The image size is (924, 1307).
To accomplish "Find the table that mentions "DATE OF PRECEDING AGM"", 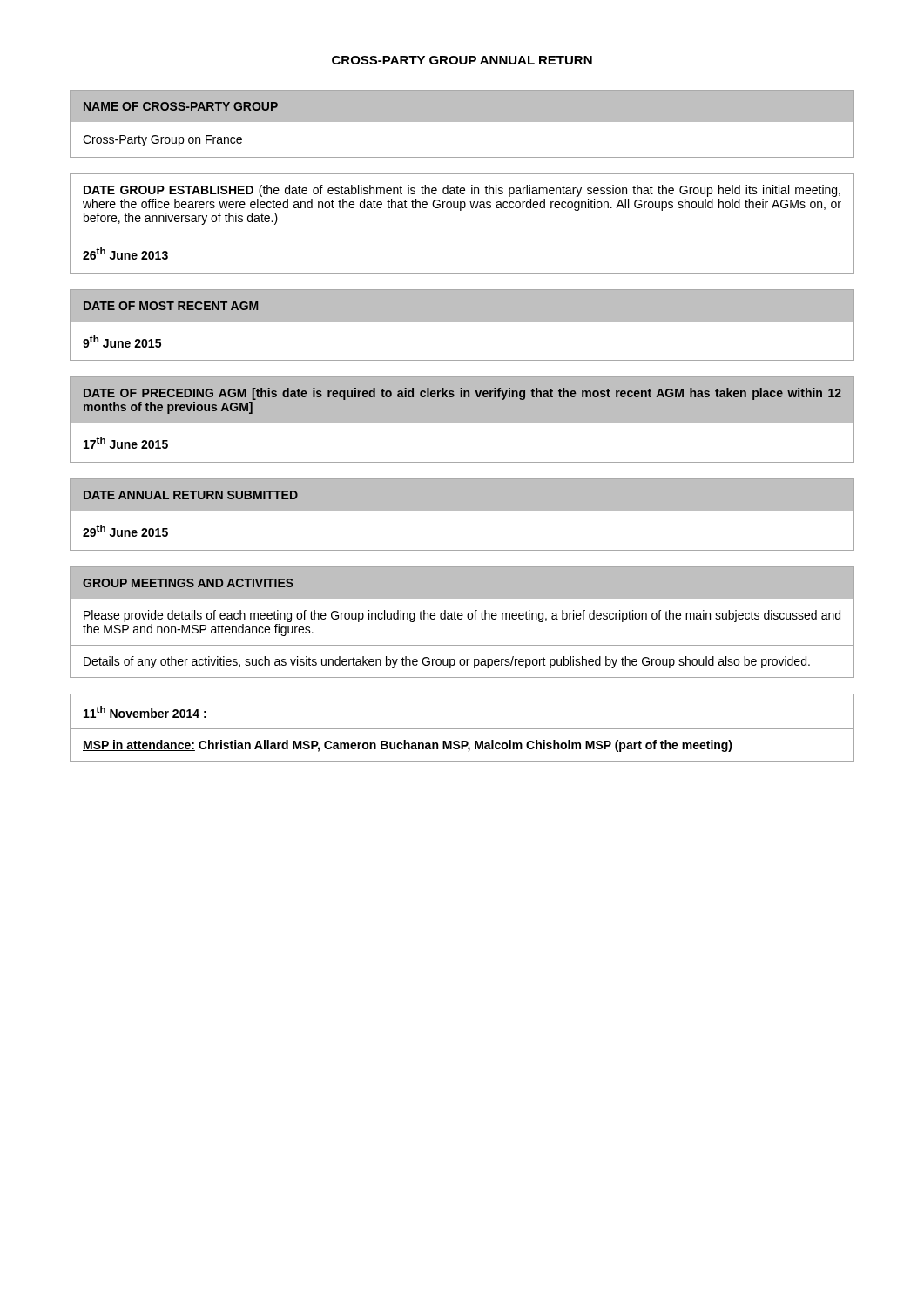I will pos(462,420).
